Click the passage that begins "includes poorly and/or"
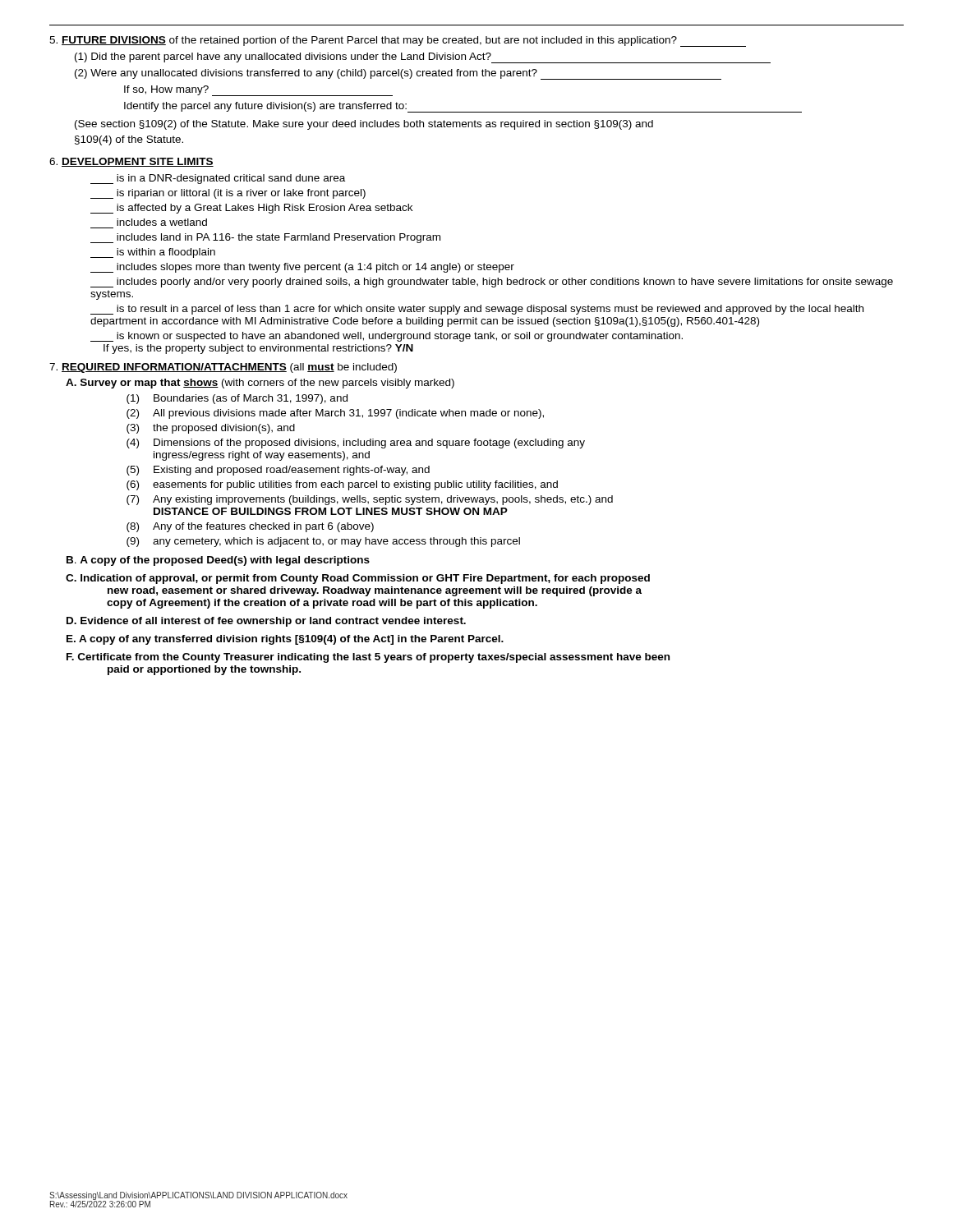 point(492,287)
